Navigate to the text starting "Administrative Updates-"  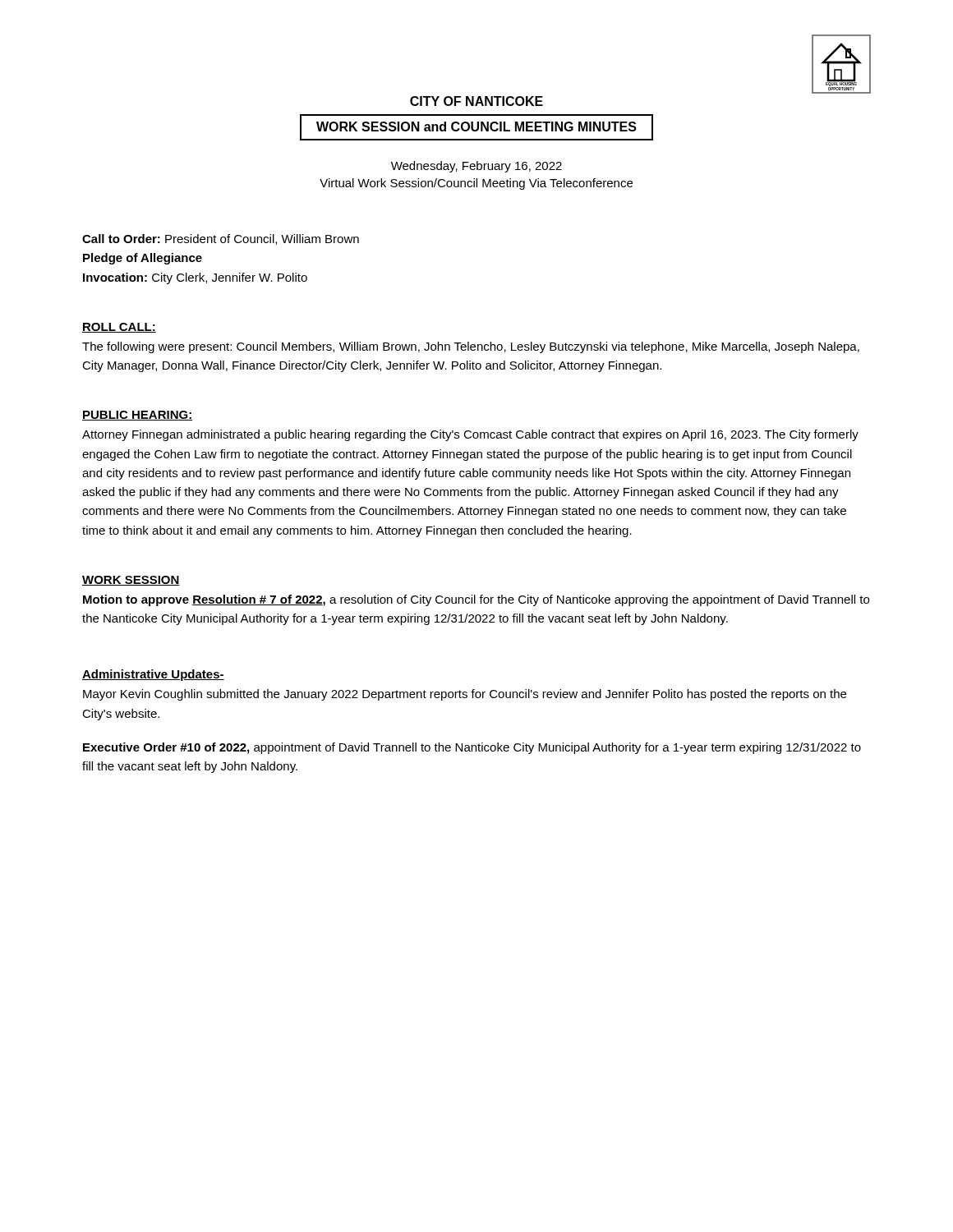[153, 674]
